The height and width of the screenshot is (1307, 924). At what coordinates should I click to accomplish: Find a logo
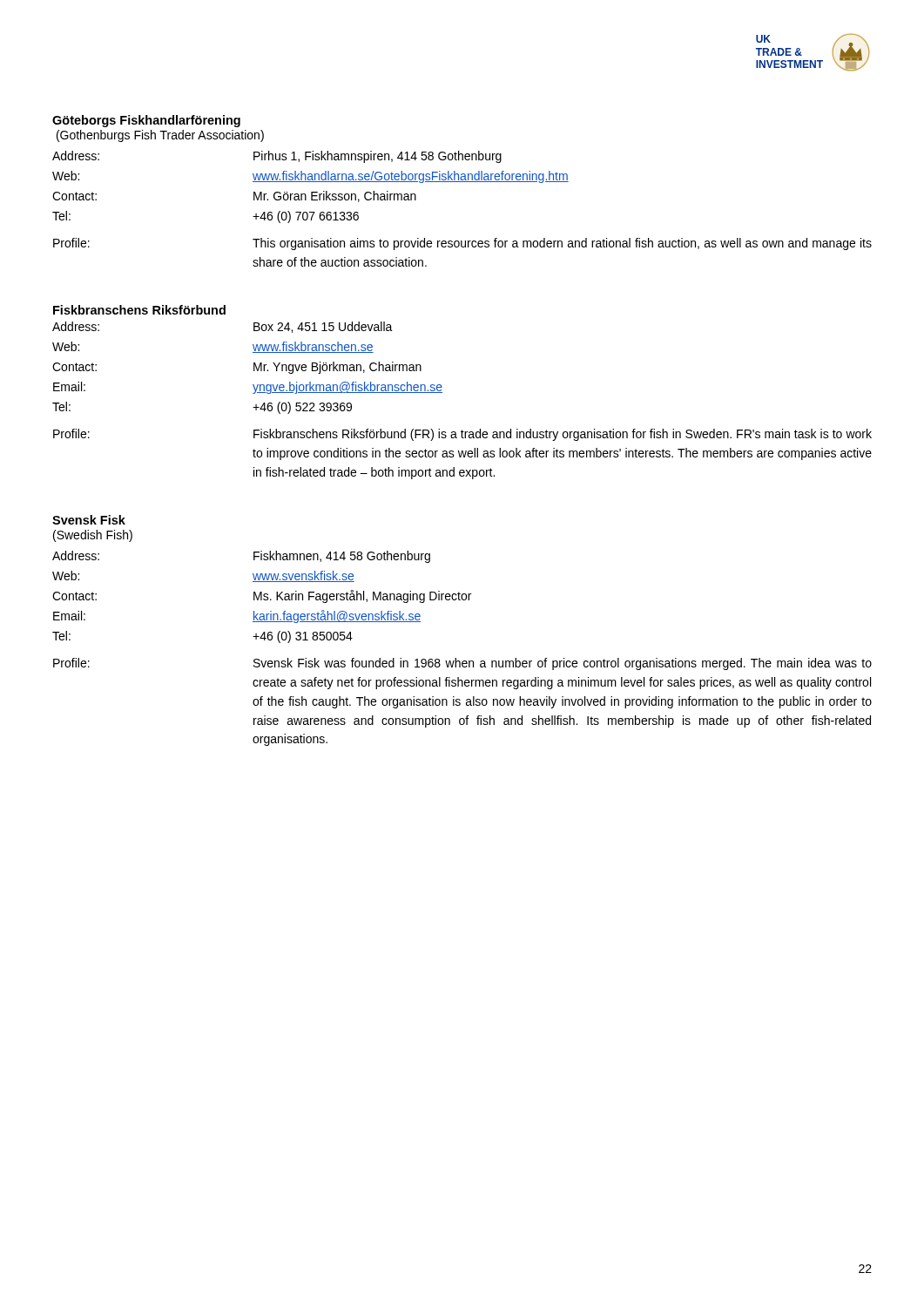[814, 52]
